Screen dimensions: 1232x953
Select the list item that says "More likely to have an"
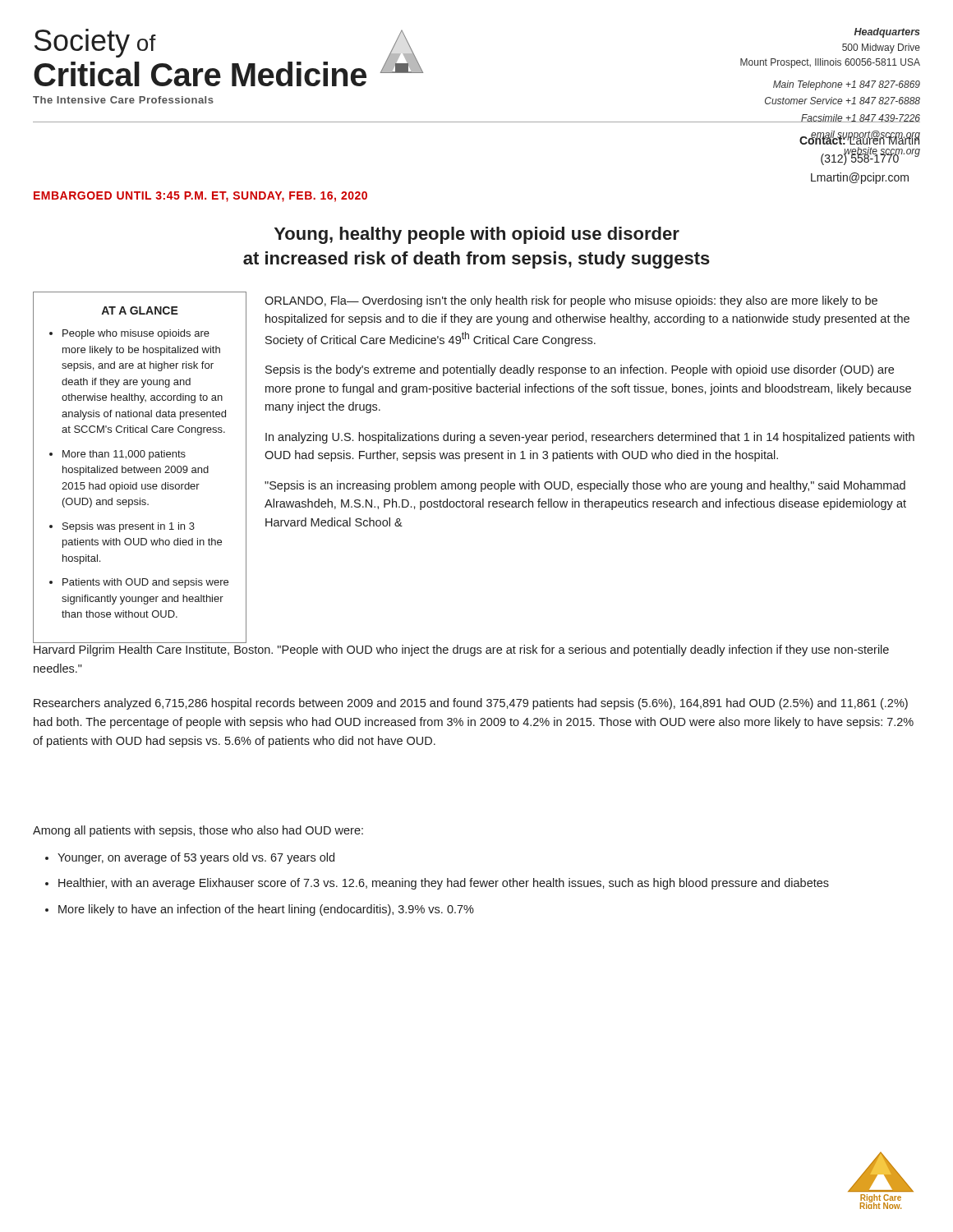(266, 909)
